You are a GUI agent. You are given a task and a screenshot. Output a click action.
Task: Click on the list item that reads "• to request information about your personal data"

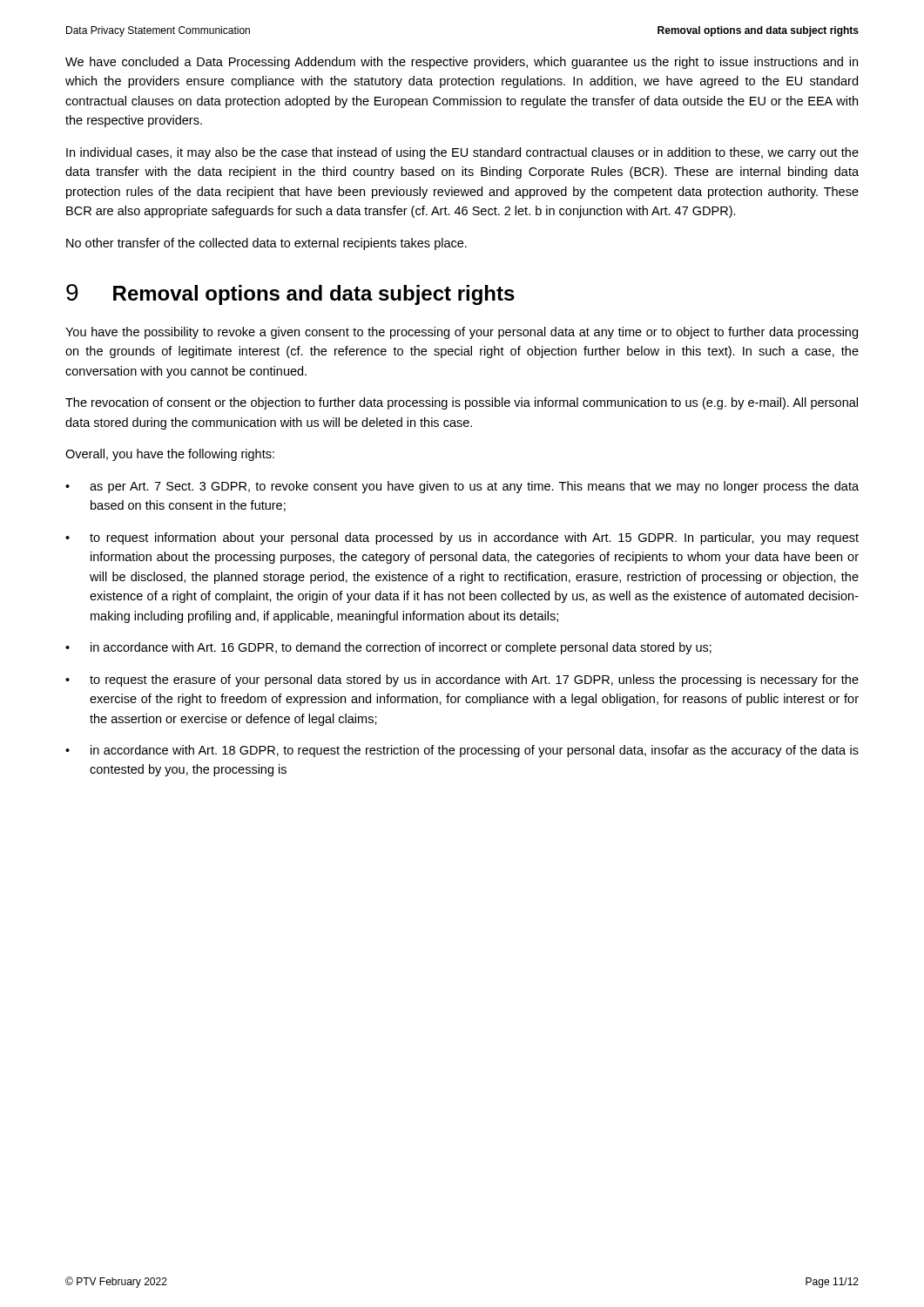(x=462, y=577)
